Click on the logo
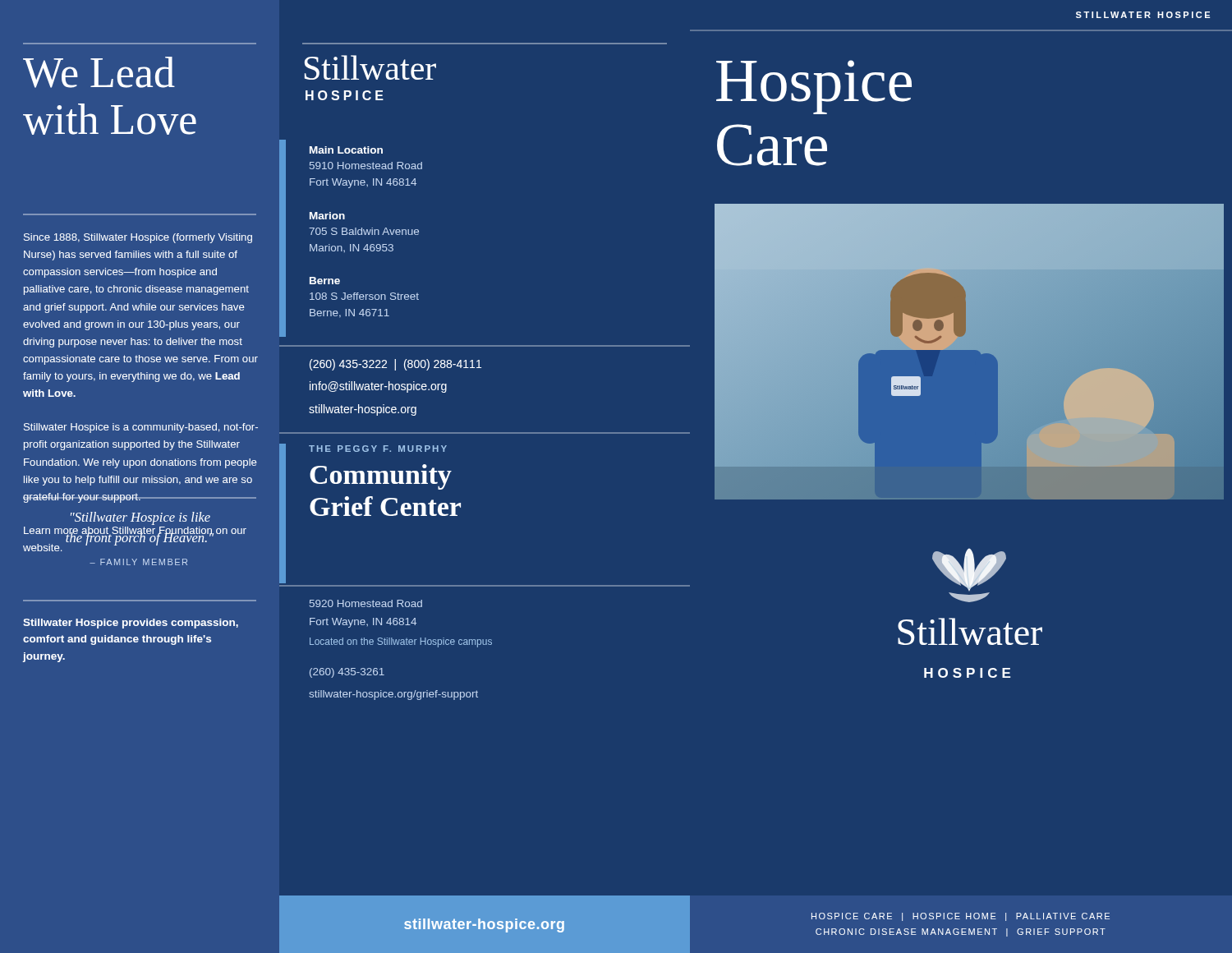Image resolution: width=1232 pixels, height=953 pixels. (969, 606)
